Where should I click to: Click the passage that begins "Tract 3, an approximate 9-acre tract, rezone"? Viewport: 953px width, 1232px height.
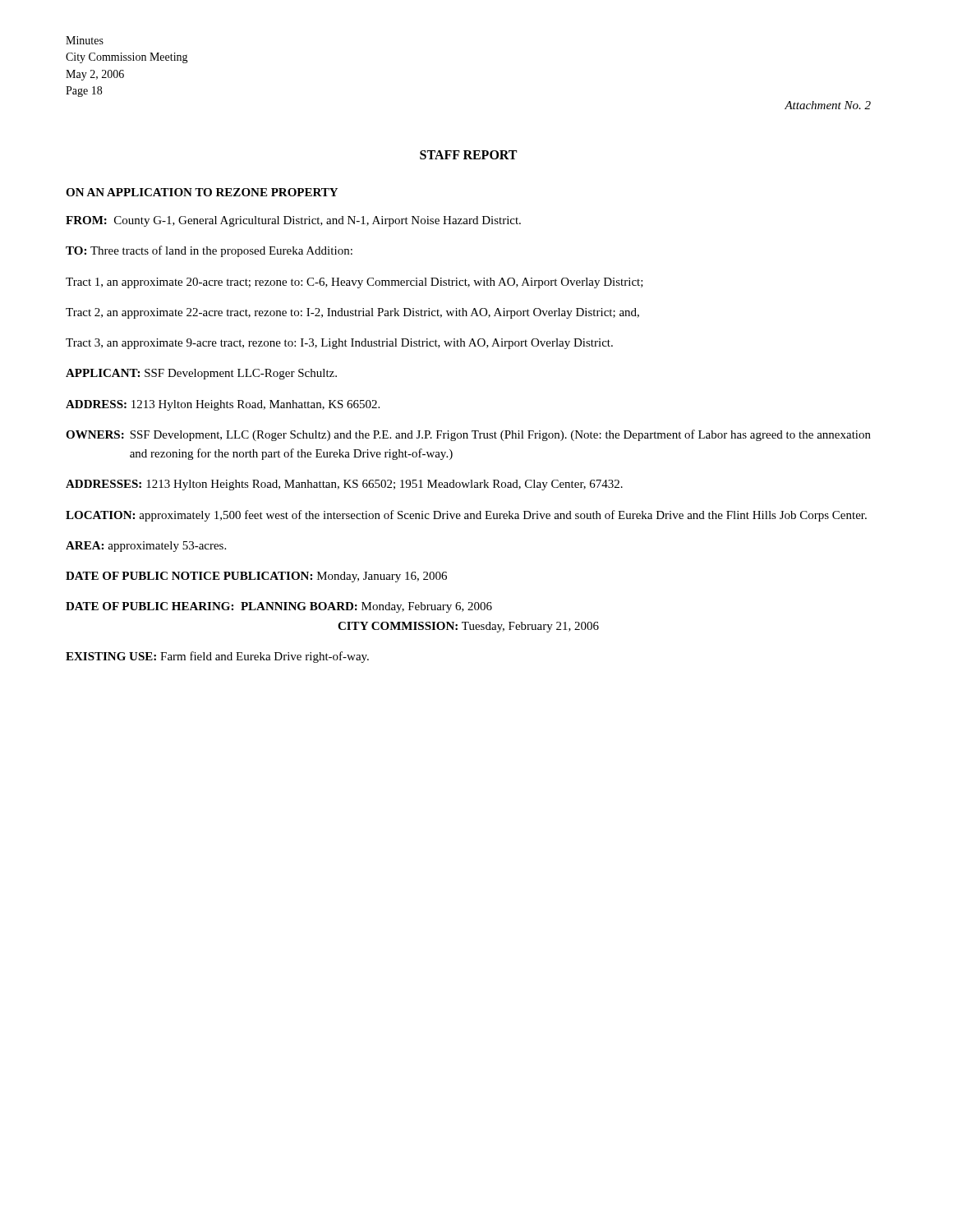coord(340,342)
